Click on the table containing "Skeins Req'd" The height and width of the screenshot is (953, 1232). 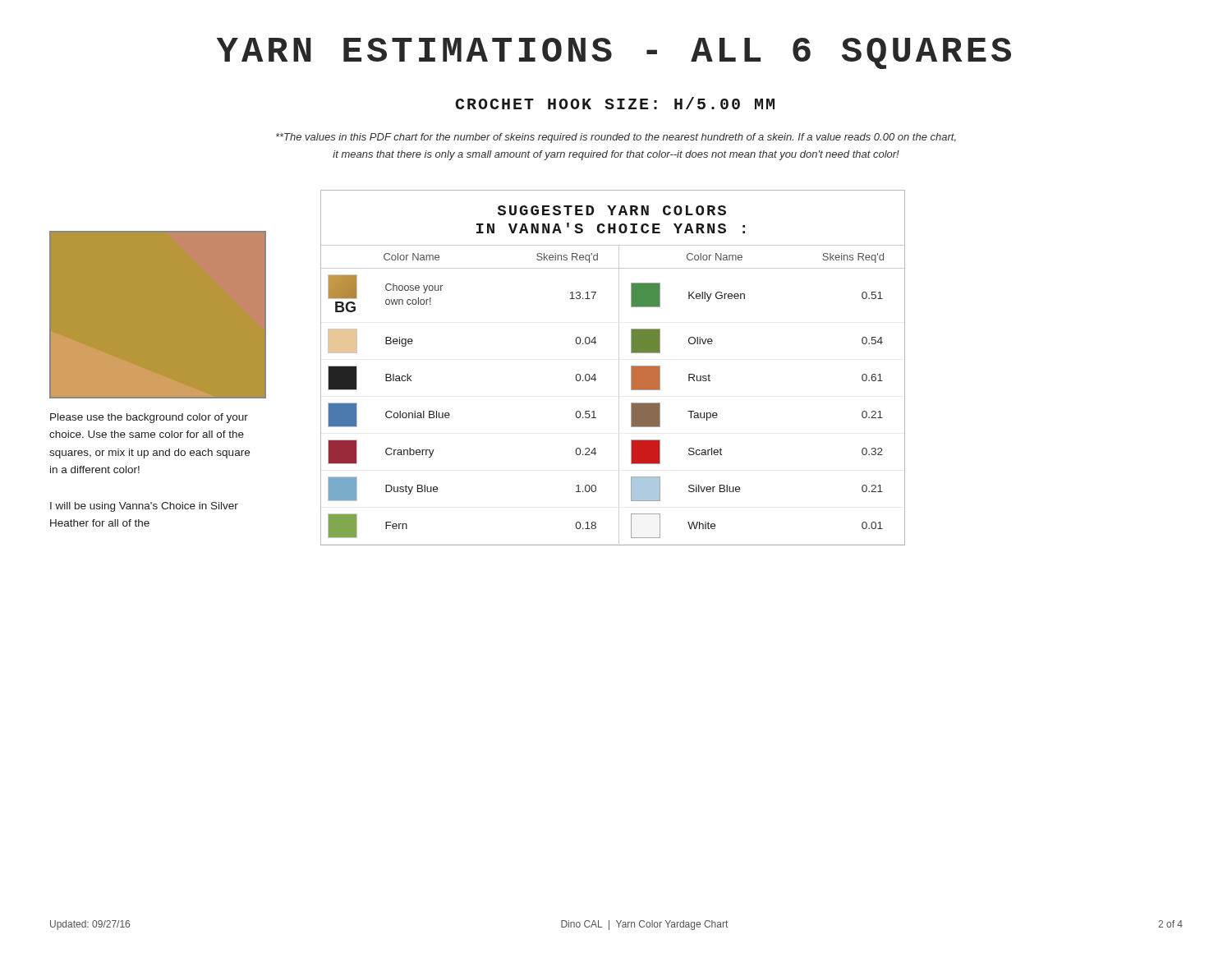pyautogui.click(x=760, y=367)
